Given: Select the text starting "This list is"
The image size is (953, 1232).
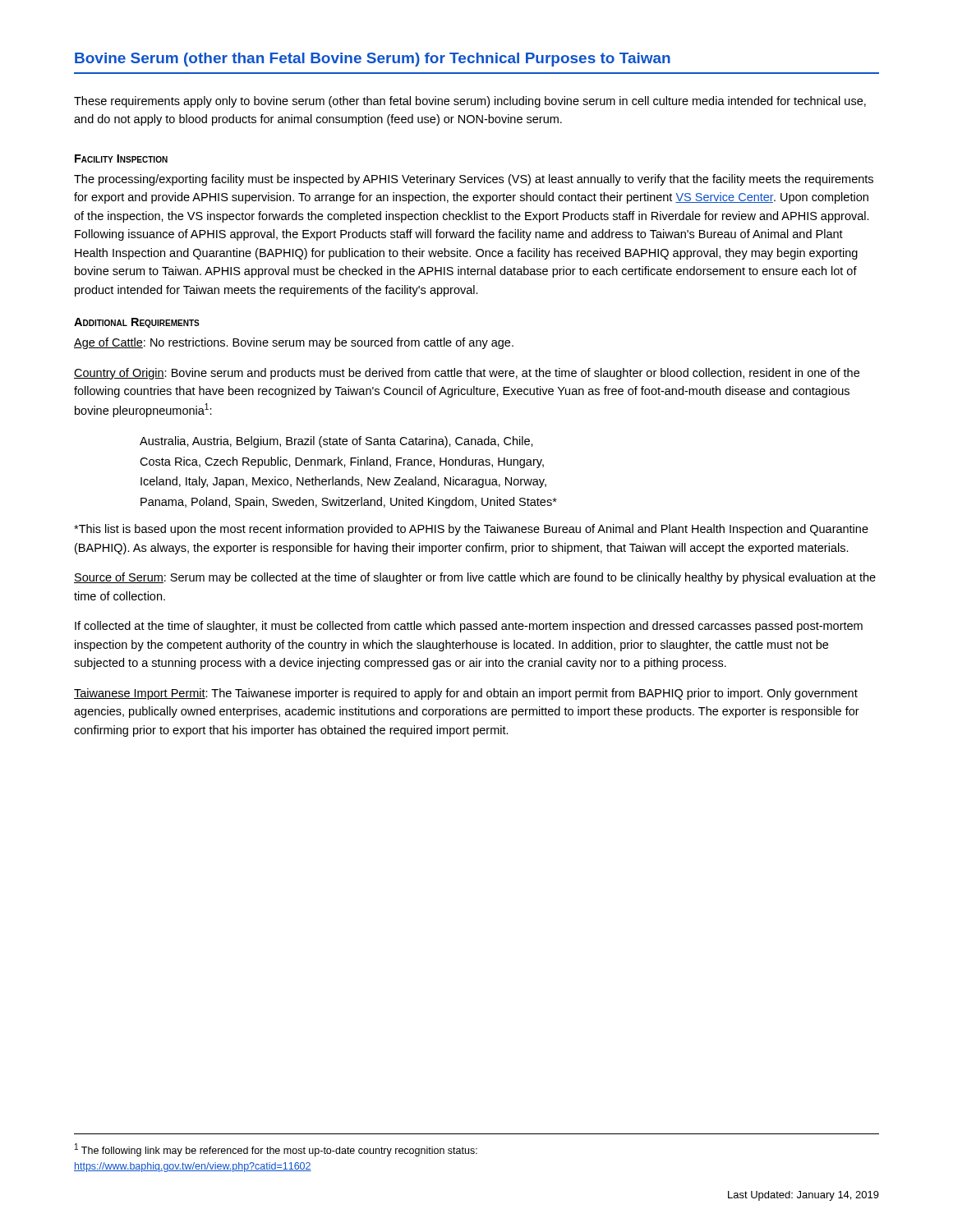Looking at the screenshot, I should pos(471,539).
